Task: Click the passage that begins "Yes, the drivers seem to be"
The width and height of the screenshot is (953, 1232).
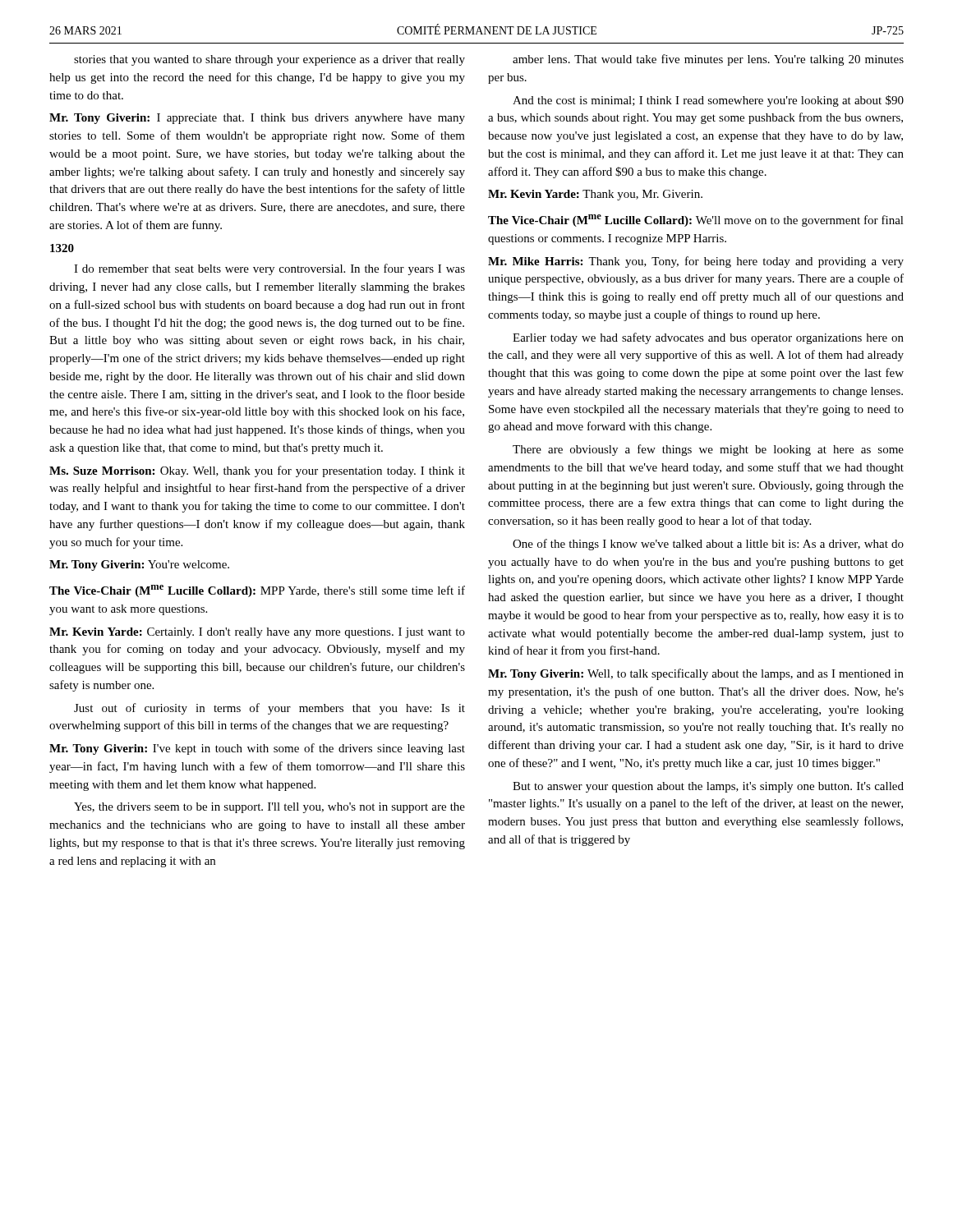Action: coord(257,834)
